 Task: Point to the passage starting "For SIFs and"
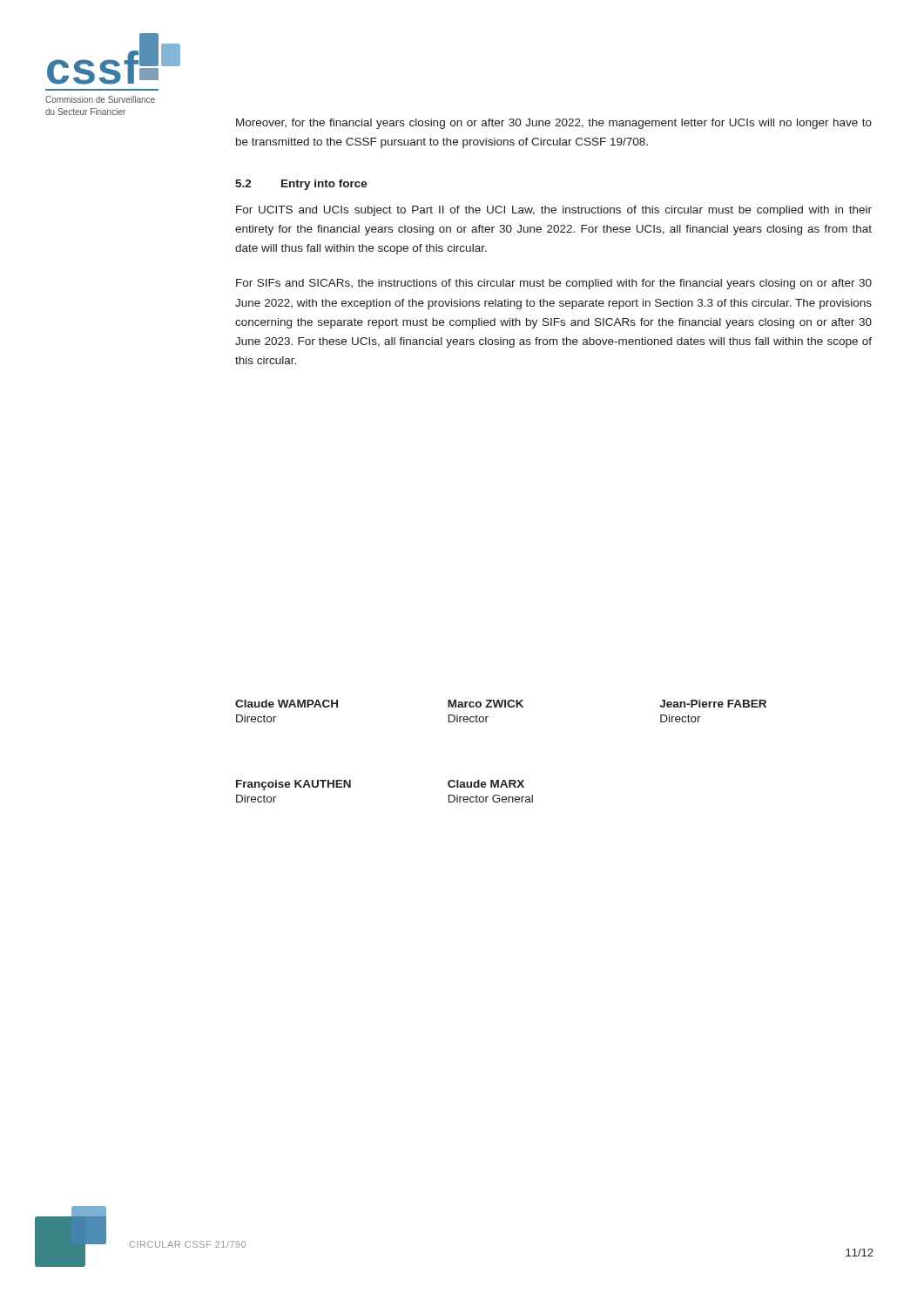(553, 322)
